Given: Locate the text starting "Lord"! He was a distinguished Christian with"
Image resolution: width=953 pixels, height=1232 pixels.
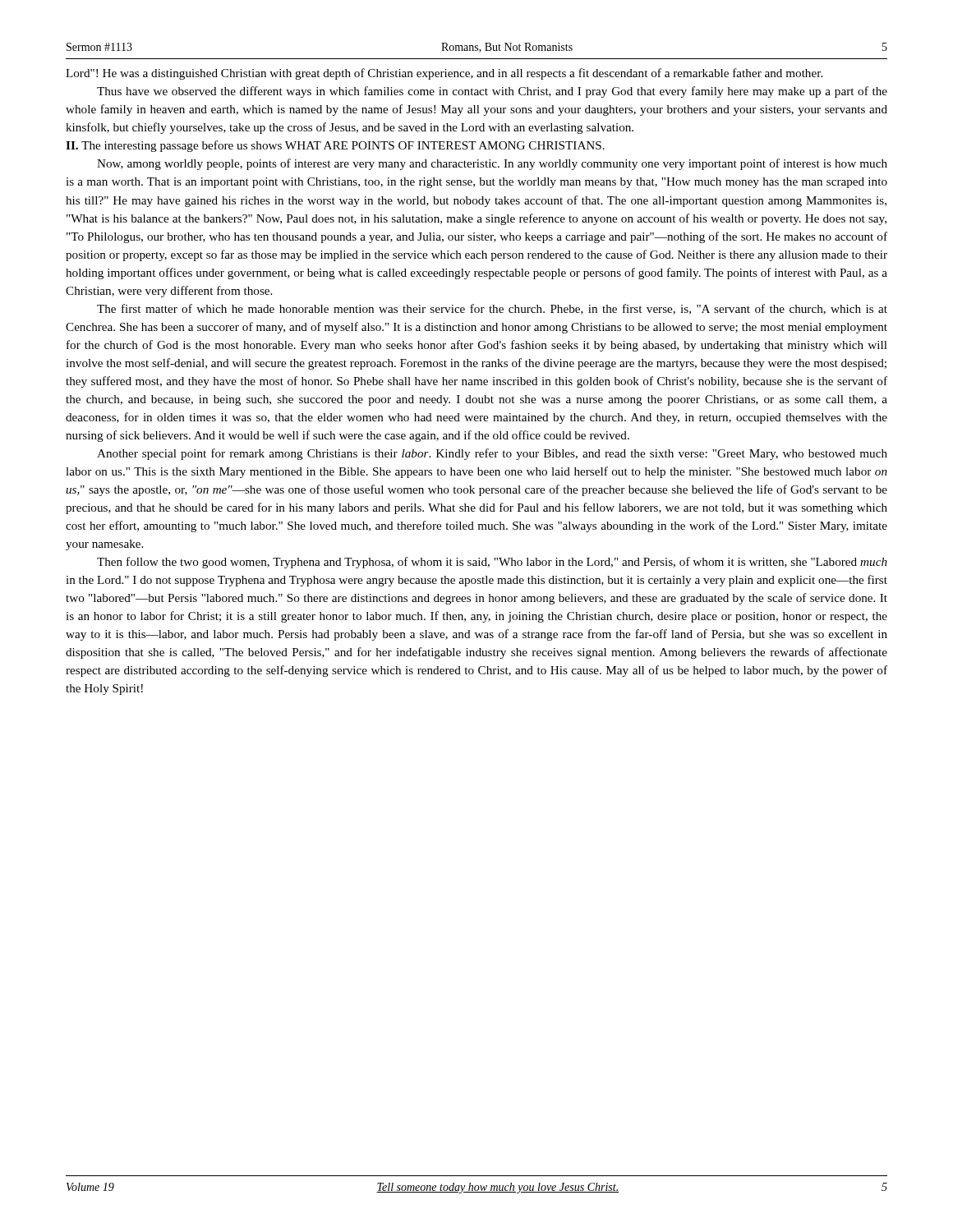Looking at the screenshot, I should 476,381.
